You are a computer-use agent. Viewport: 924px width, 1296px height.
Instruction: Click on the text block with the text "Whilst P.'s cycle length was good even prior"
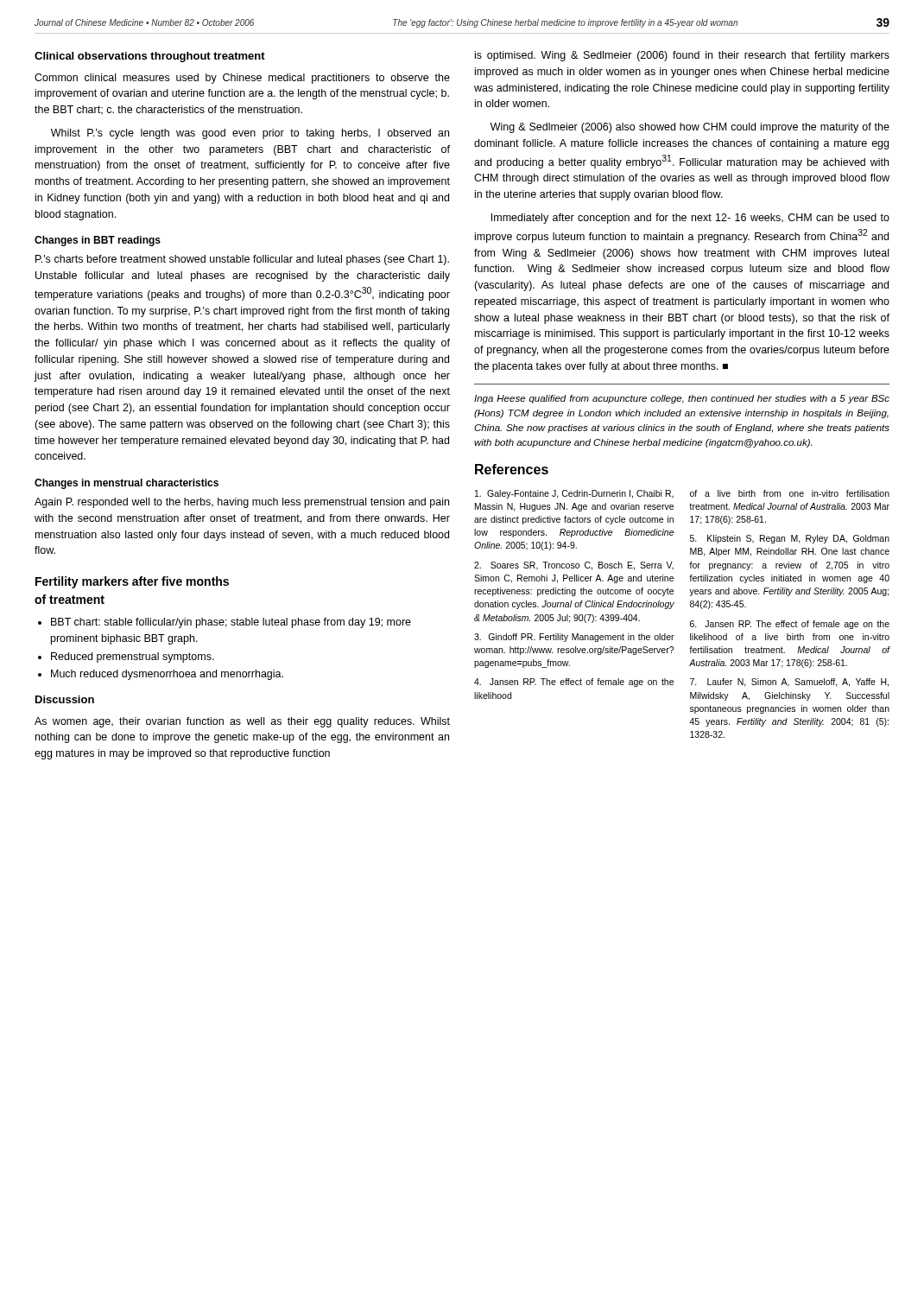[x=242, y=174]
